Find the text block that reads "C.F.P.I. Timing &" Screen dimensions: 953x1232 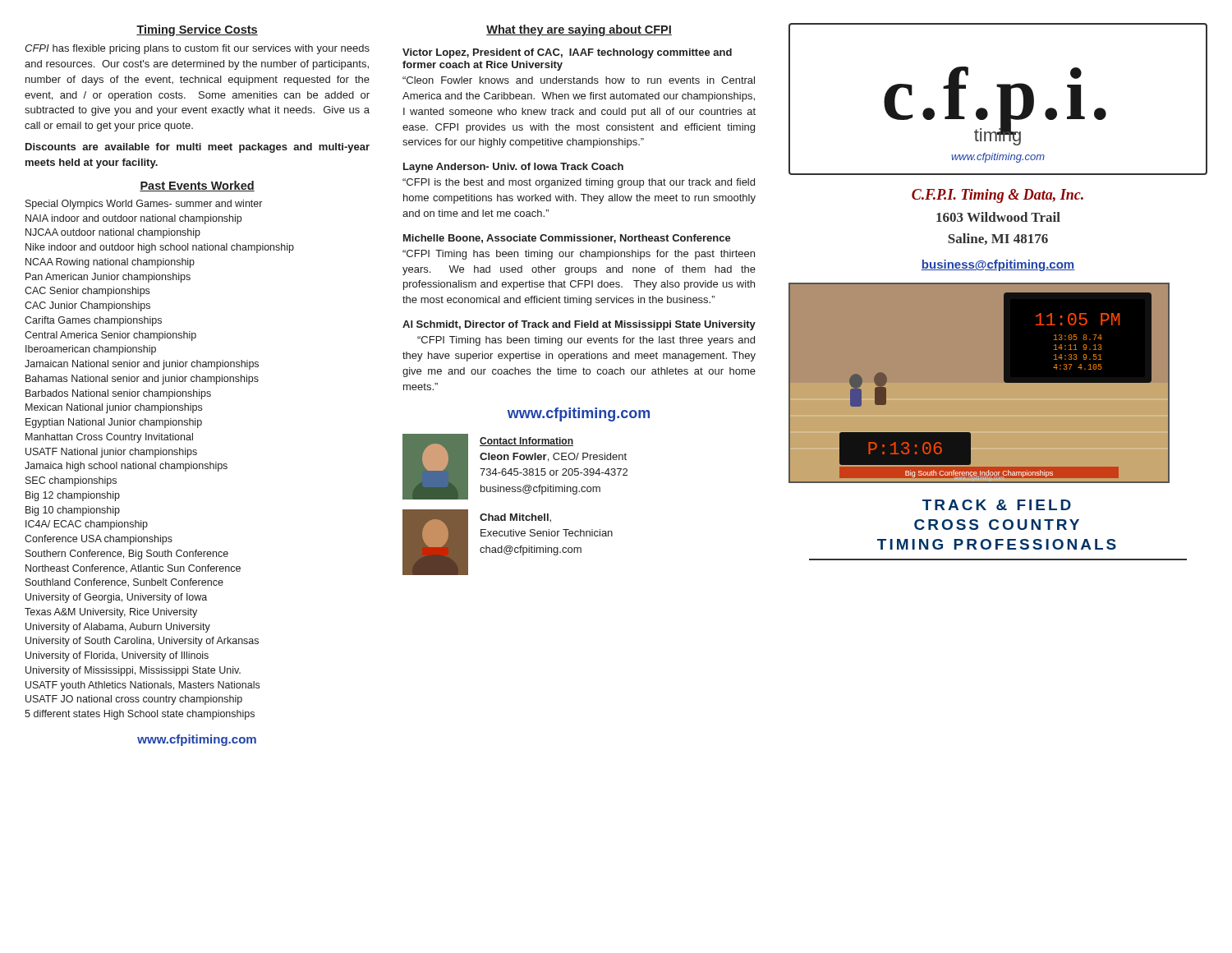[x=998, y=218]
